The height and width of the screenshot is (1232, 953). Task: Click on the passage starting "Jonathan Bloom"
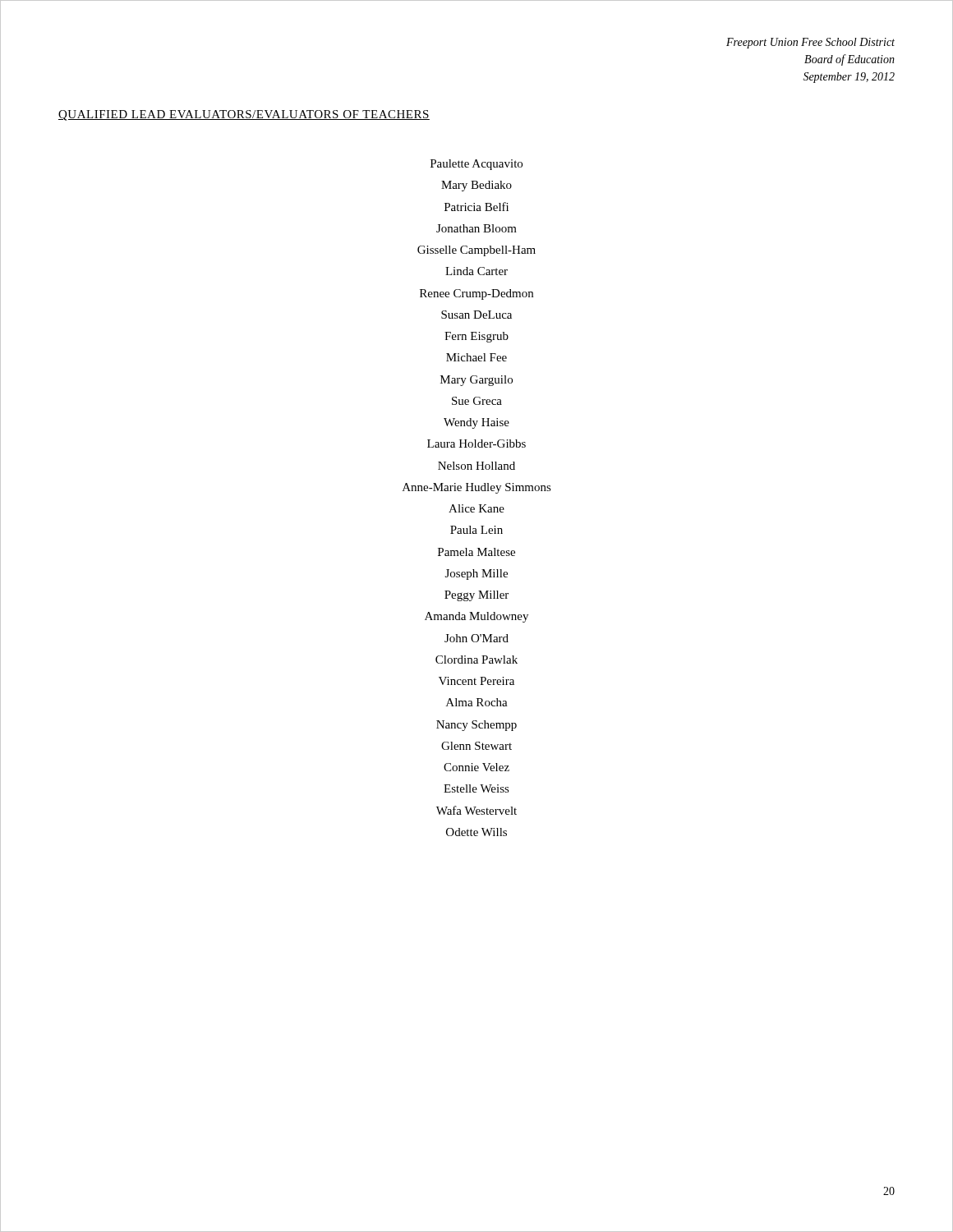(x=476, y=228)
